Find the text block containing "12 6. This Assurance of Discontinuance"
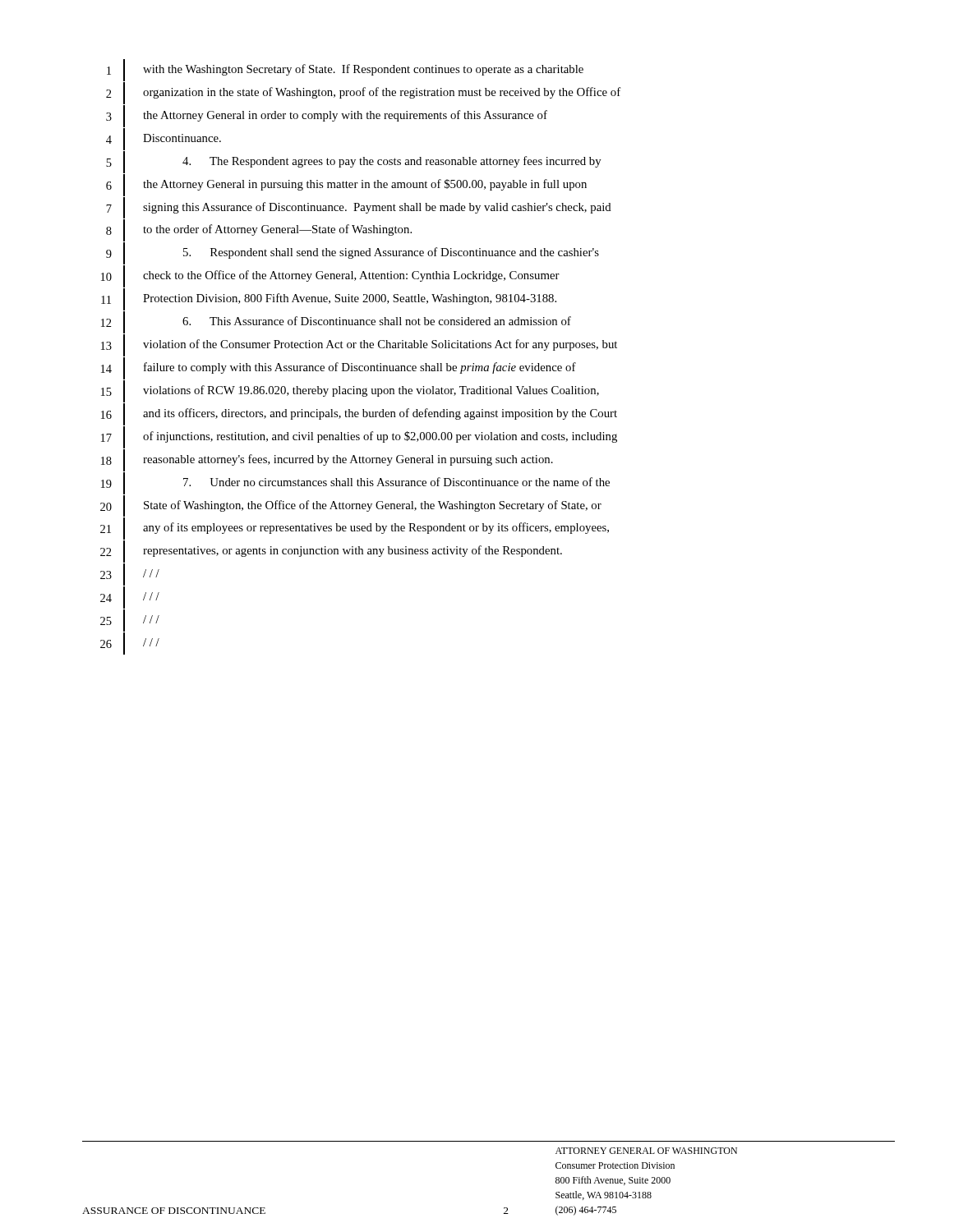Image resolution: width=954 pixels, height=1232 pixels. (488, 391)
